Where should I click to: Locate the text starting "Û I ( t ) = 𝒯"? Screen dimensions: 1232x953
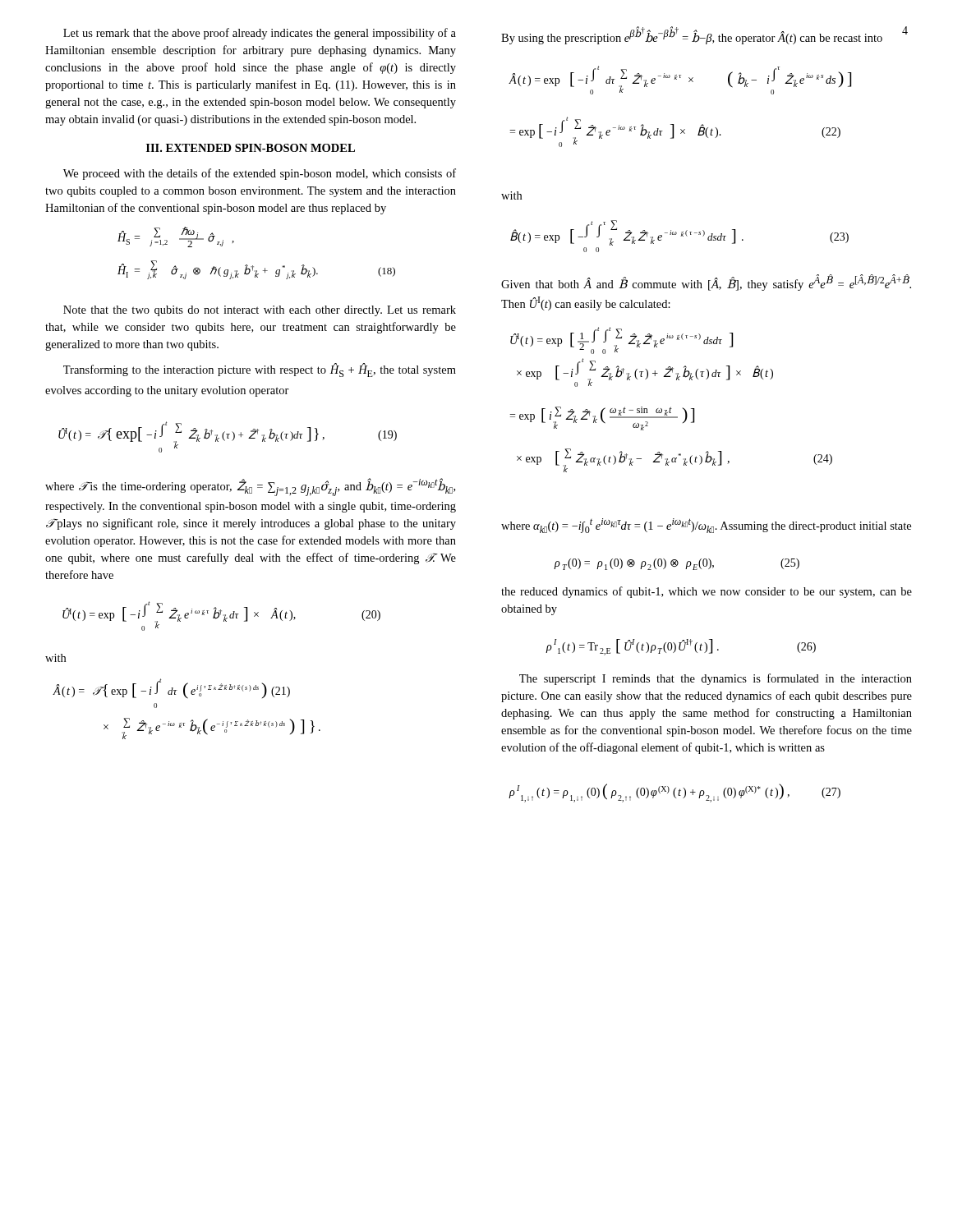(x=251, y=438)
